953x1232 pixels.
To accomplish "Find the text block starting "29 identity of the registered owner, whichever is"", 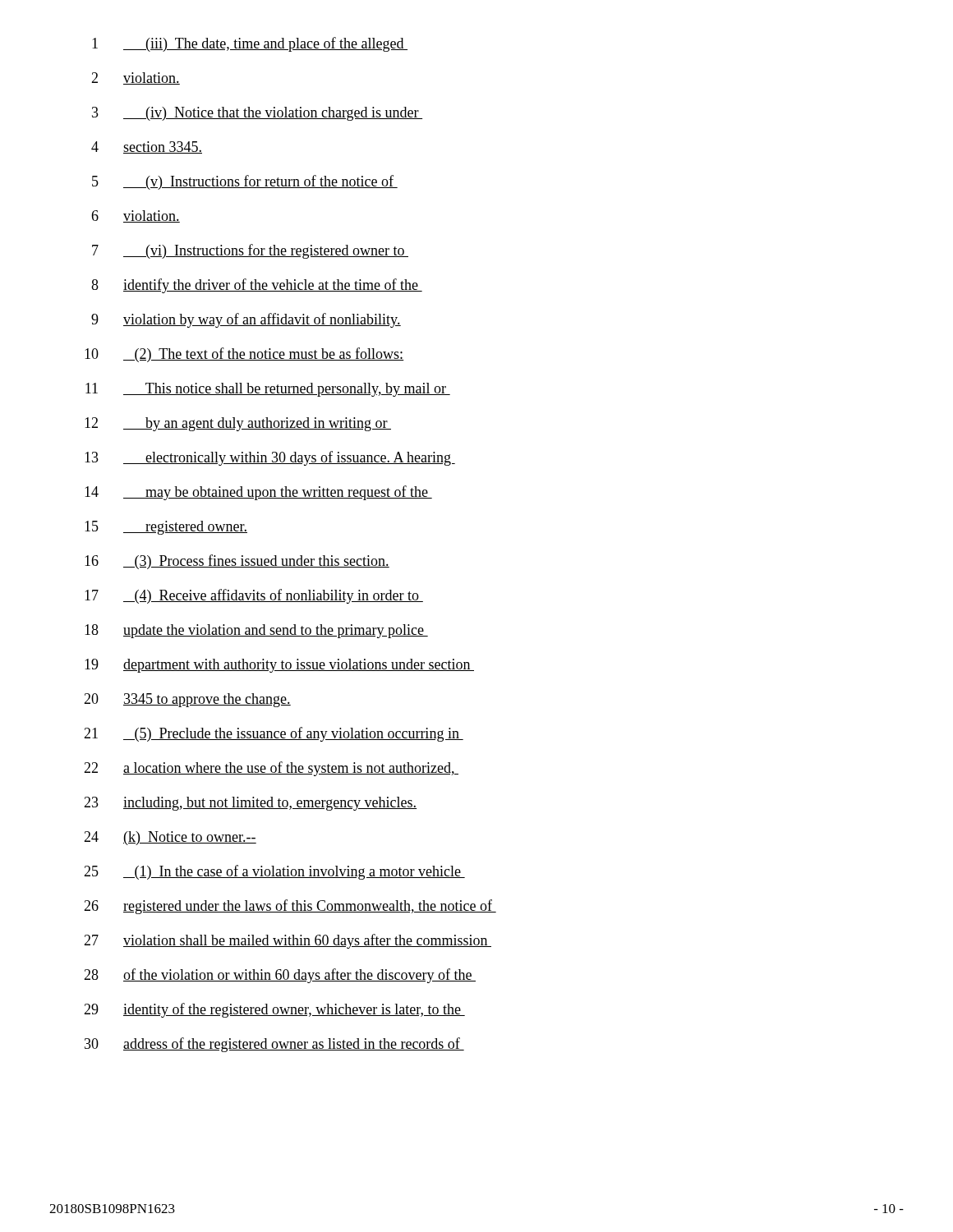I will (x=274, y=1010).
